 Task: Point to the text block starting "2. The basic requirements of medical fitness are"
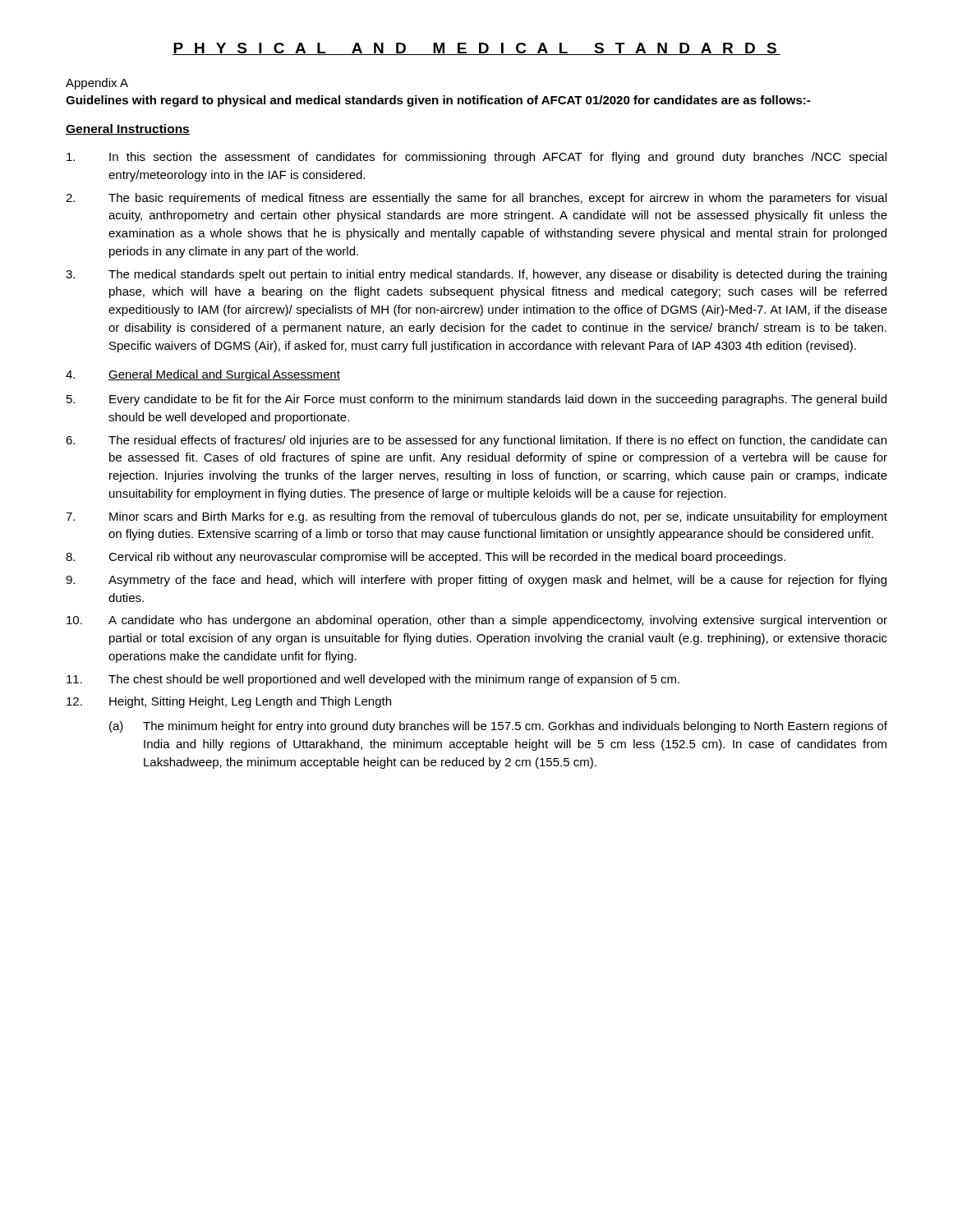coord(476,224)
